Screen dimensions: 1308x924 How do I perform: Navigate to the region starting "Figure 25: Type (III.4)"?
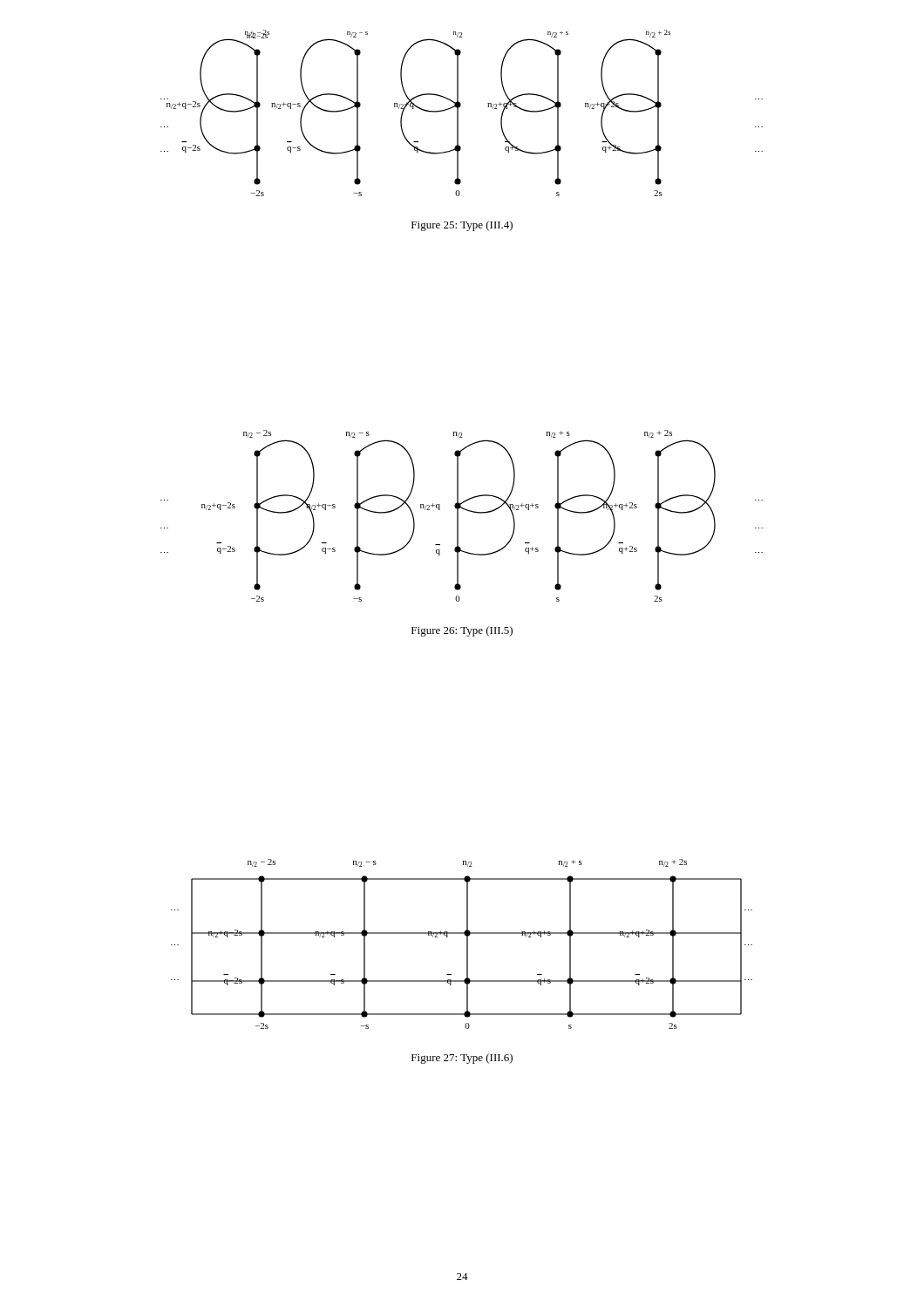tap(462, 225)
